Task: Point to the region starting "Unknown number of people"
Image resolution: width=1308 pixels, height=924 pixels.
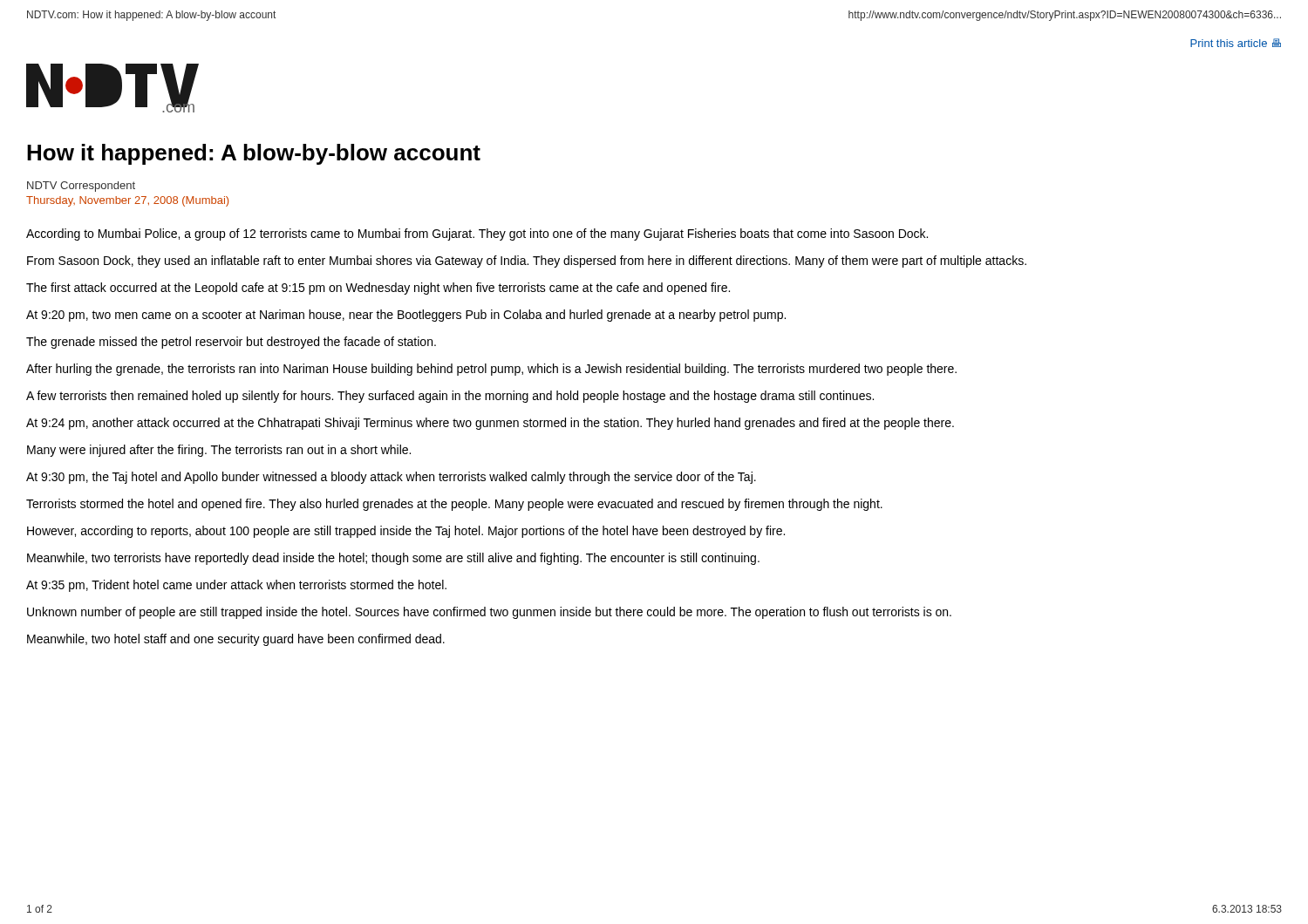Action: coord(489,612)
